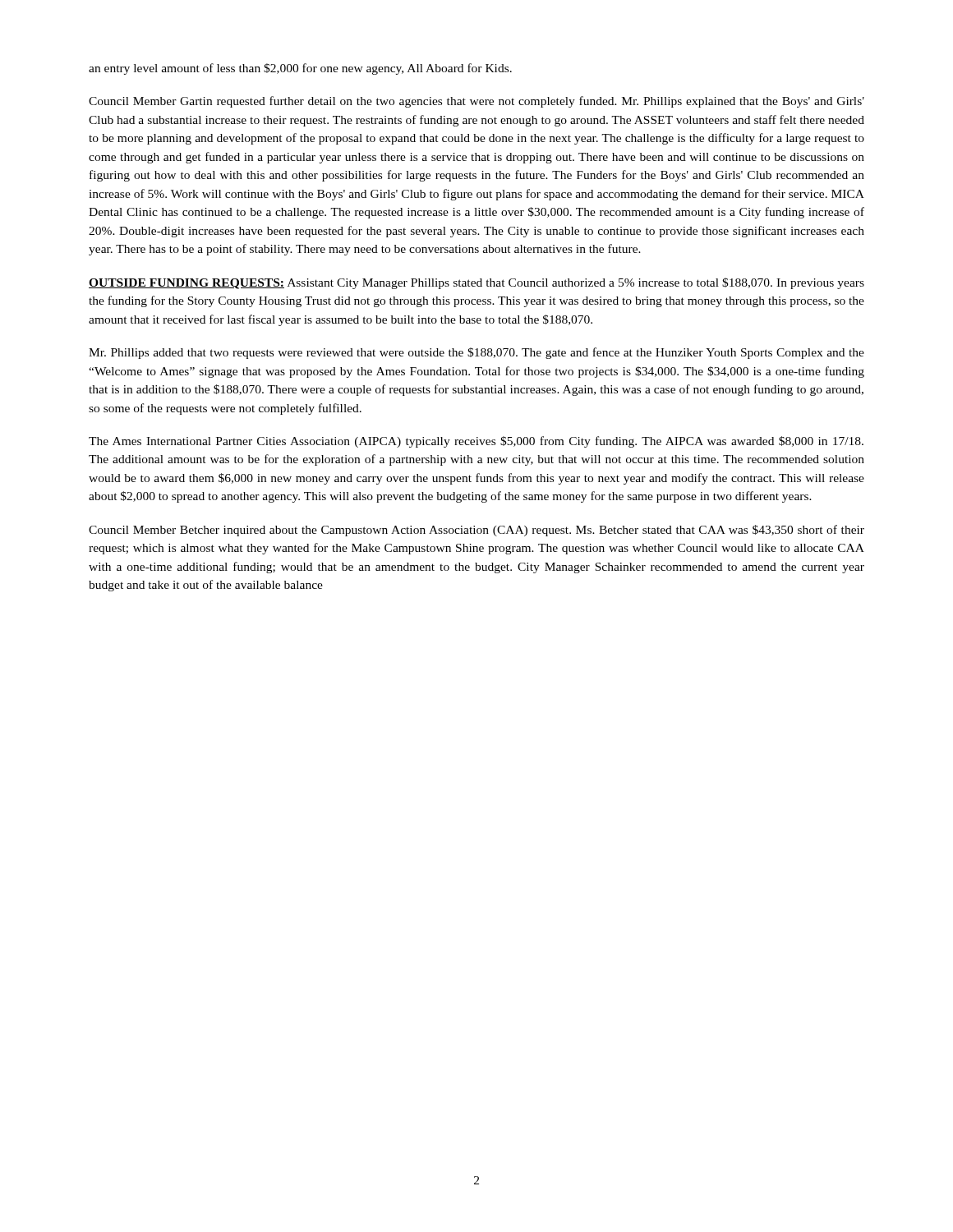Viewport: 953px width, 1232px height.
Task: Find the block starting "OUTSIDE FUNDING REQUESTS: Assistant City"
Action: pyautogui.click(x=476, y=300)
